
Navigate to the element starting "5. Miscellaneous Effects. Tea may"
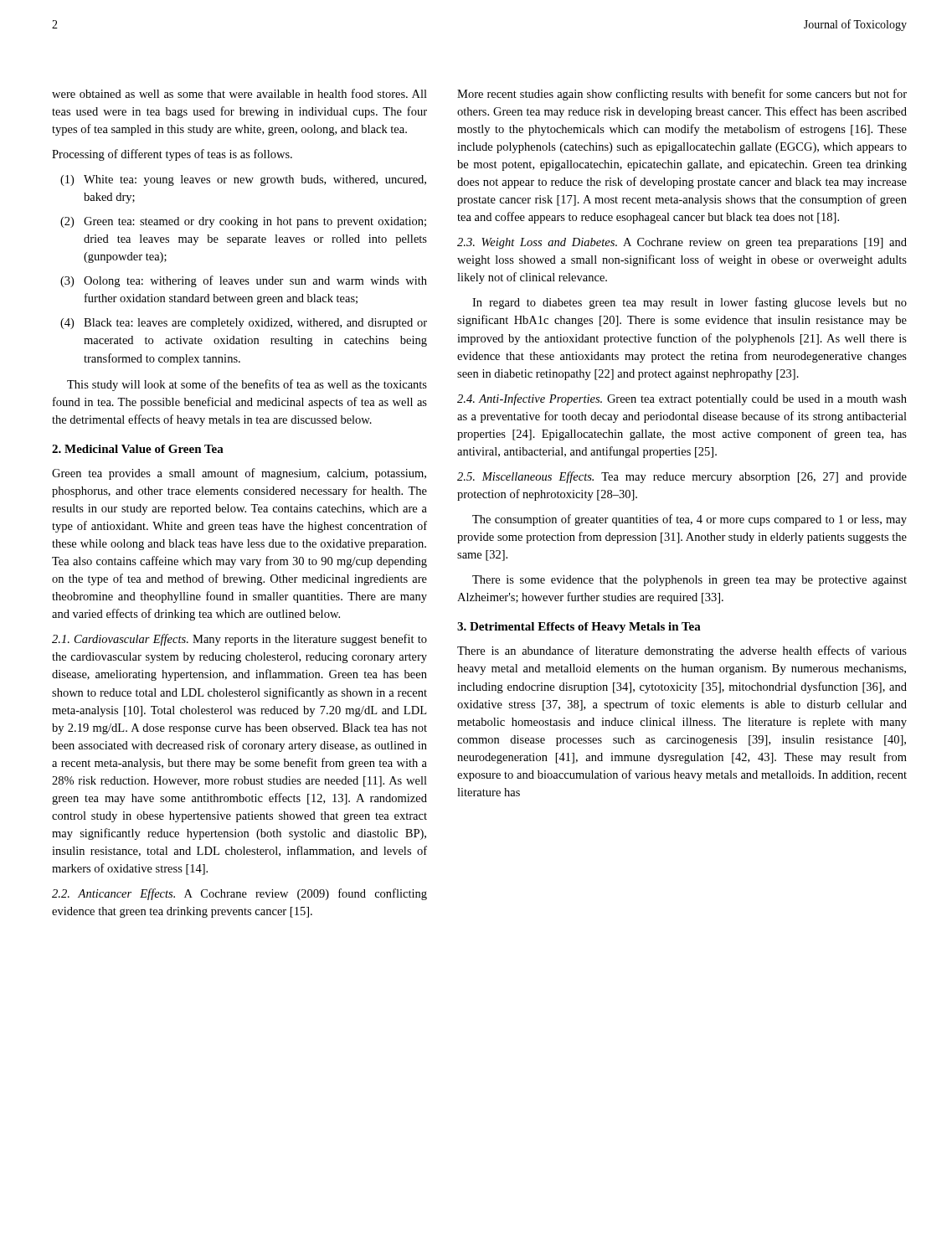[682, 537]
